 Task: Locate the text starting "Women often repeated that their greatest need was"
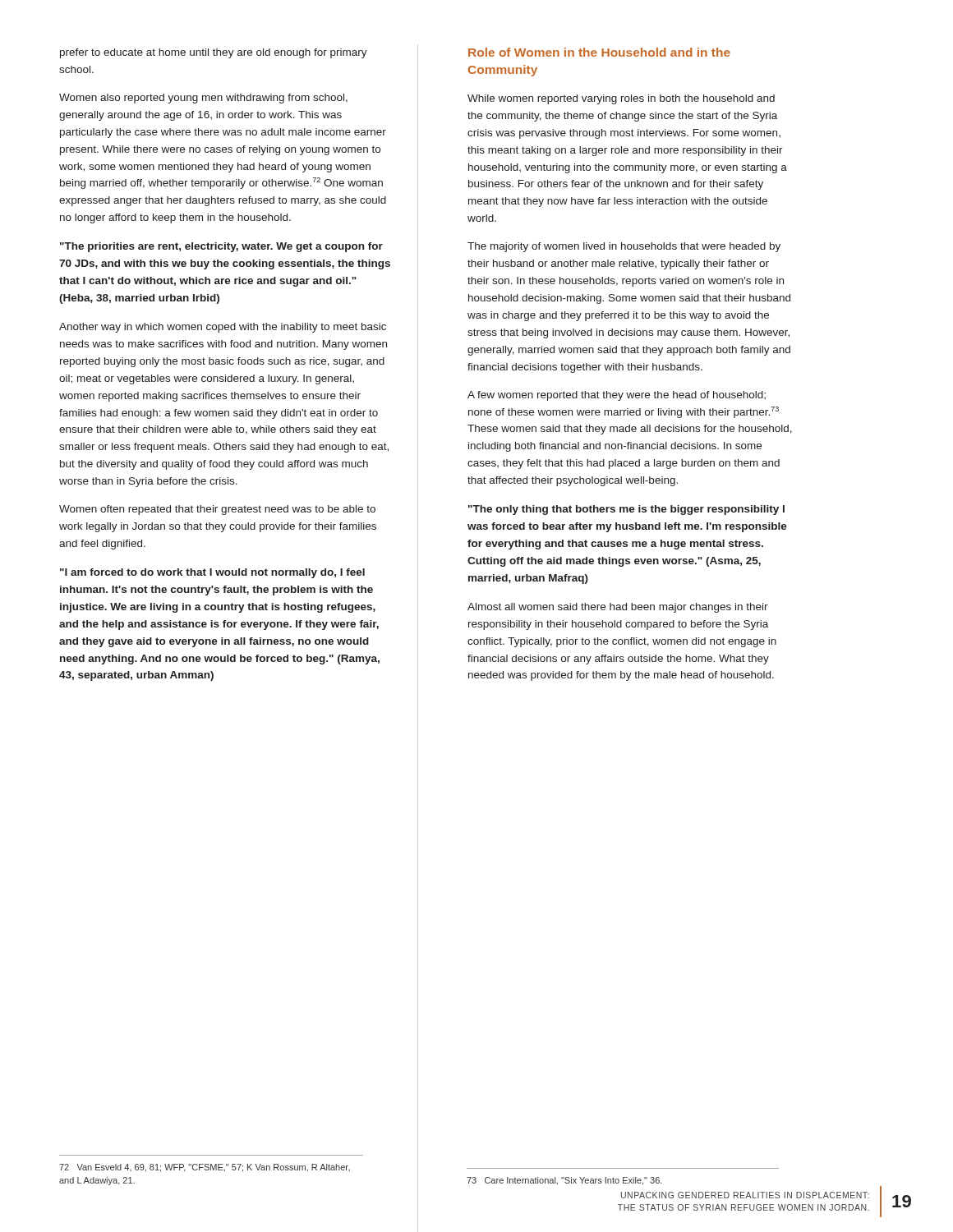pyautogui.click(x=226, y=527)
